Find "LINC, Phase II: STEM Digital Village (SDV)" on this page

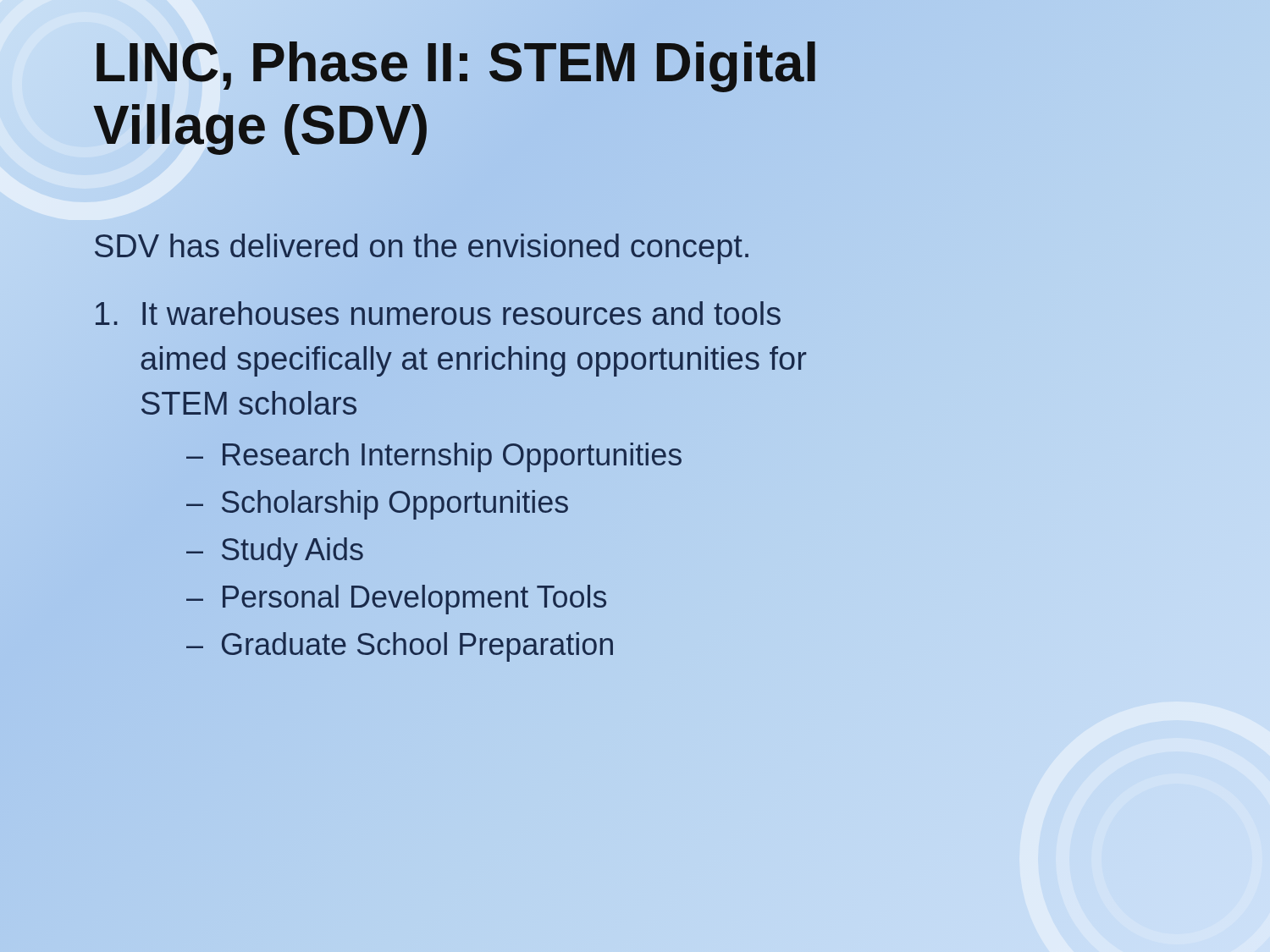456,94
